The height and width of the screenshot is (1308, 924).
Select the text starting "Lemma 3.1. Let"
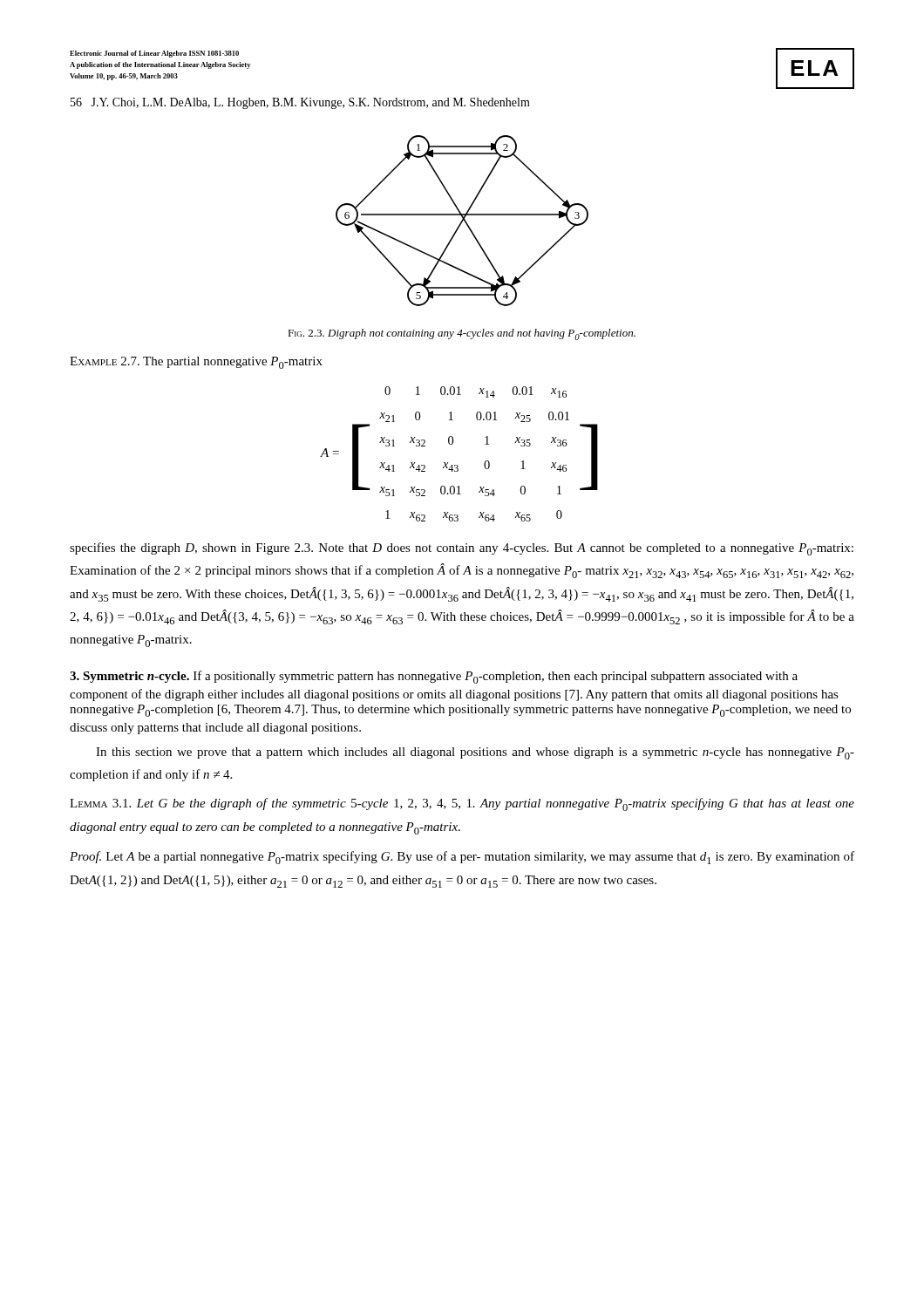click(x=462, y=817)
